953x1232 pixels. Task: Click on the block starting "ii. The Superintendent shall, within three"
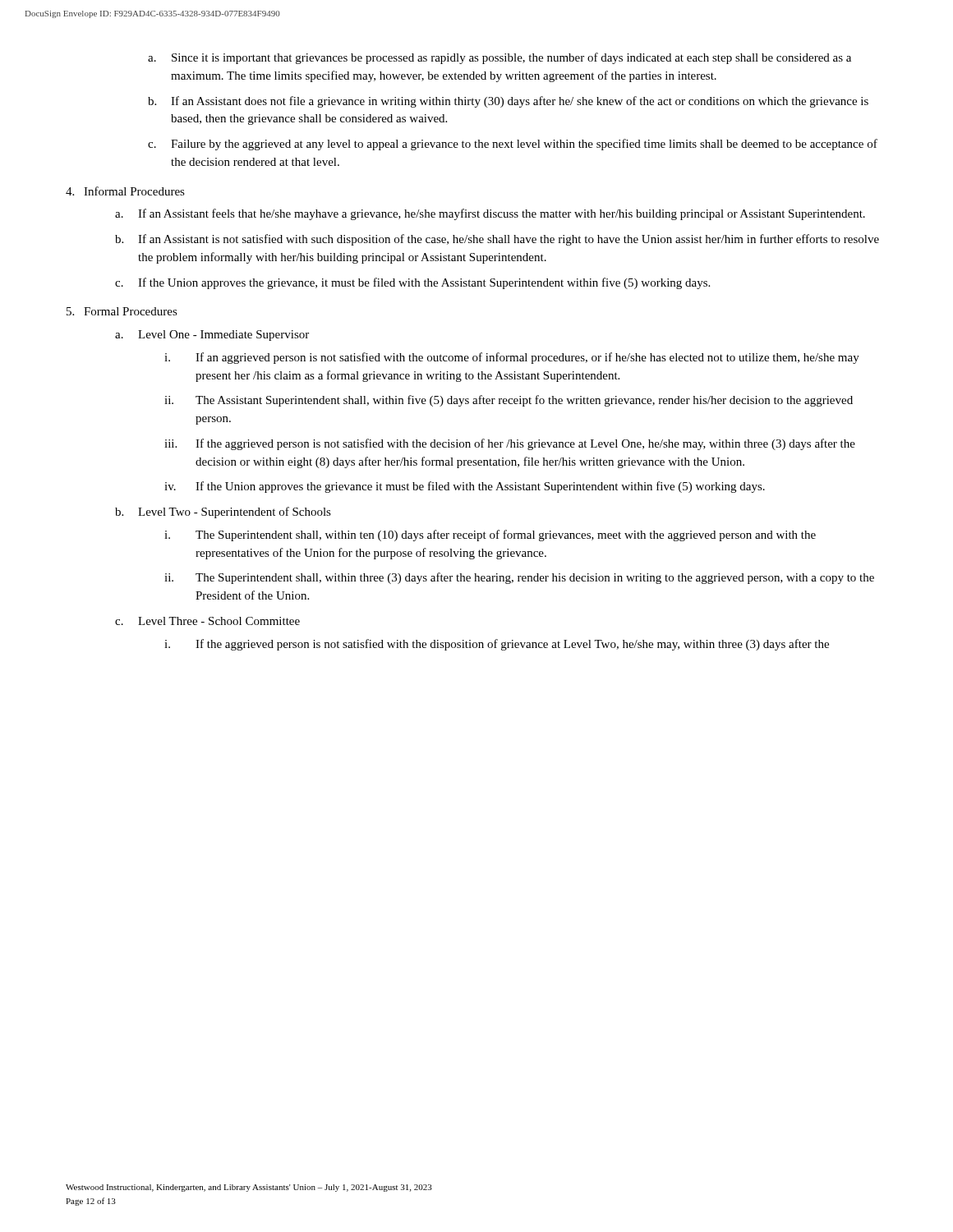click(526, 587)
